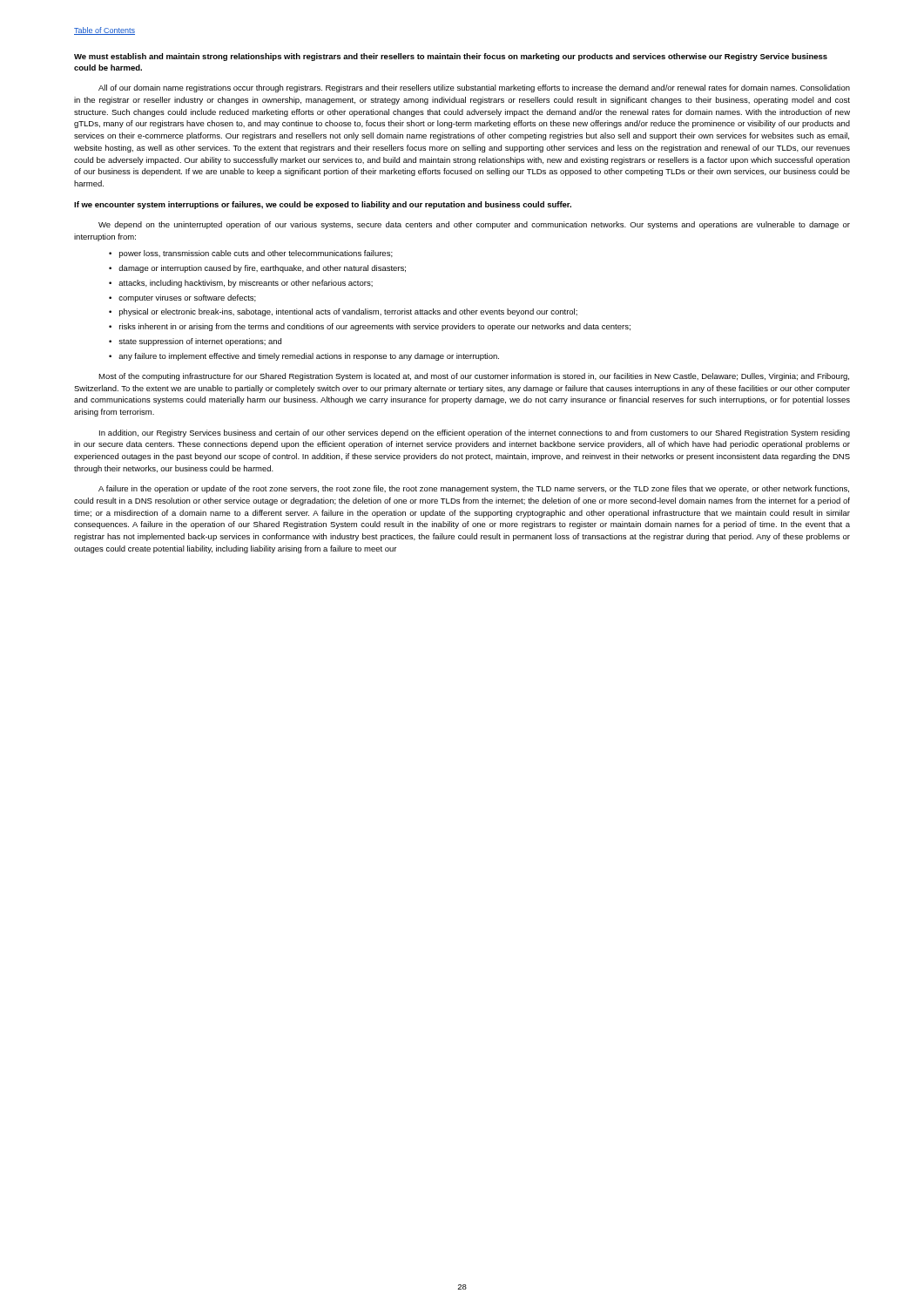Image resolution: width=924 pixels, height=1307 pixels.
Task: Locate the block of text that opens with "Most of the computing infrastructure for our Shared"
Action: click(x=462, y=394)
